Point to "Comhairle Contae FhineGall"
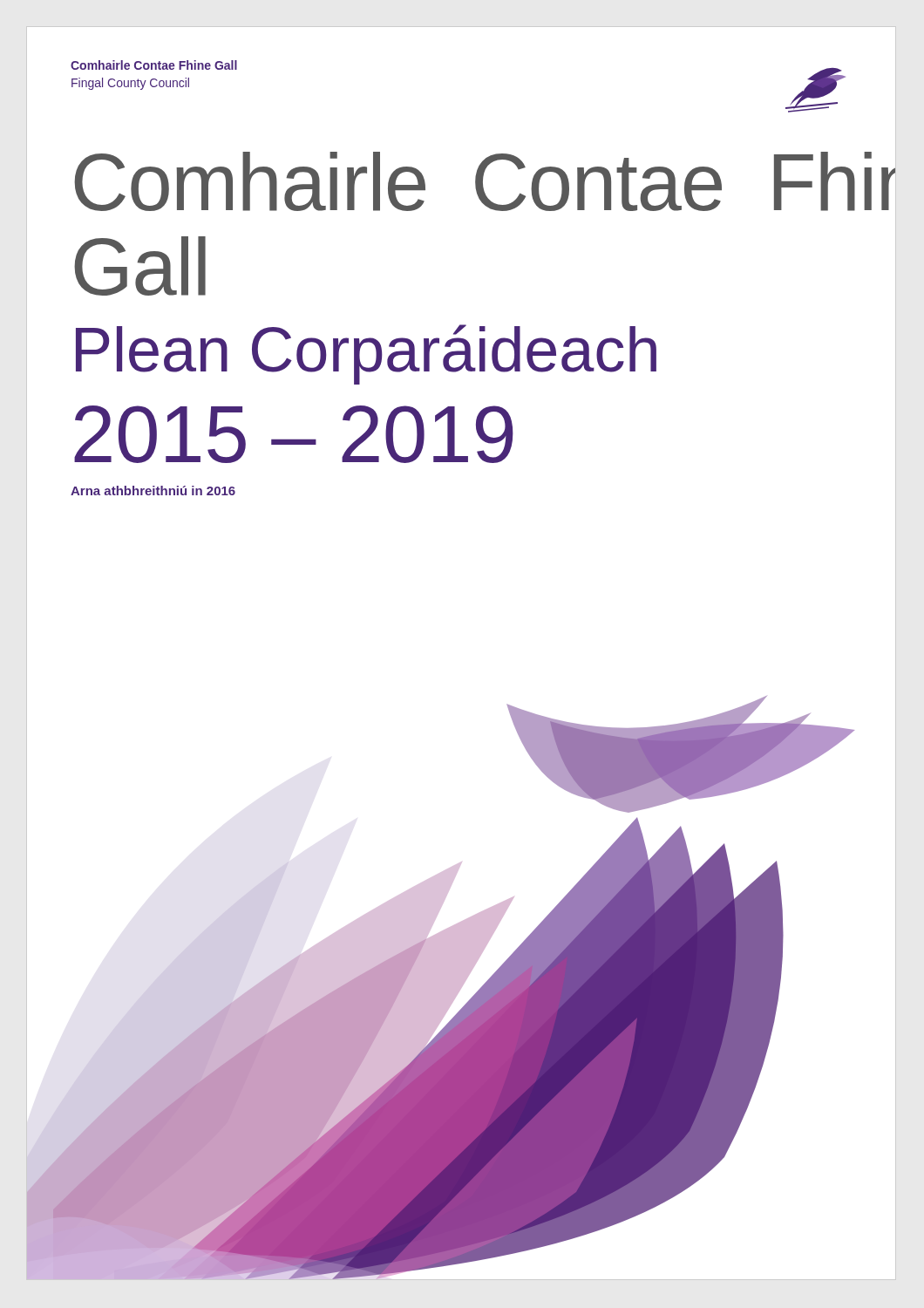Image resolution: width=924 pixels, height=1308 pixels. click(441, 225)
